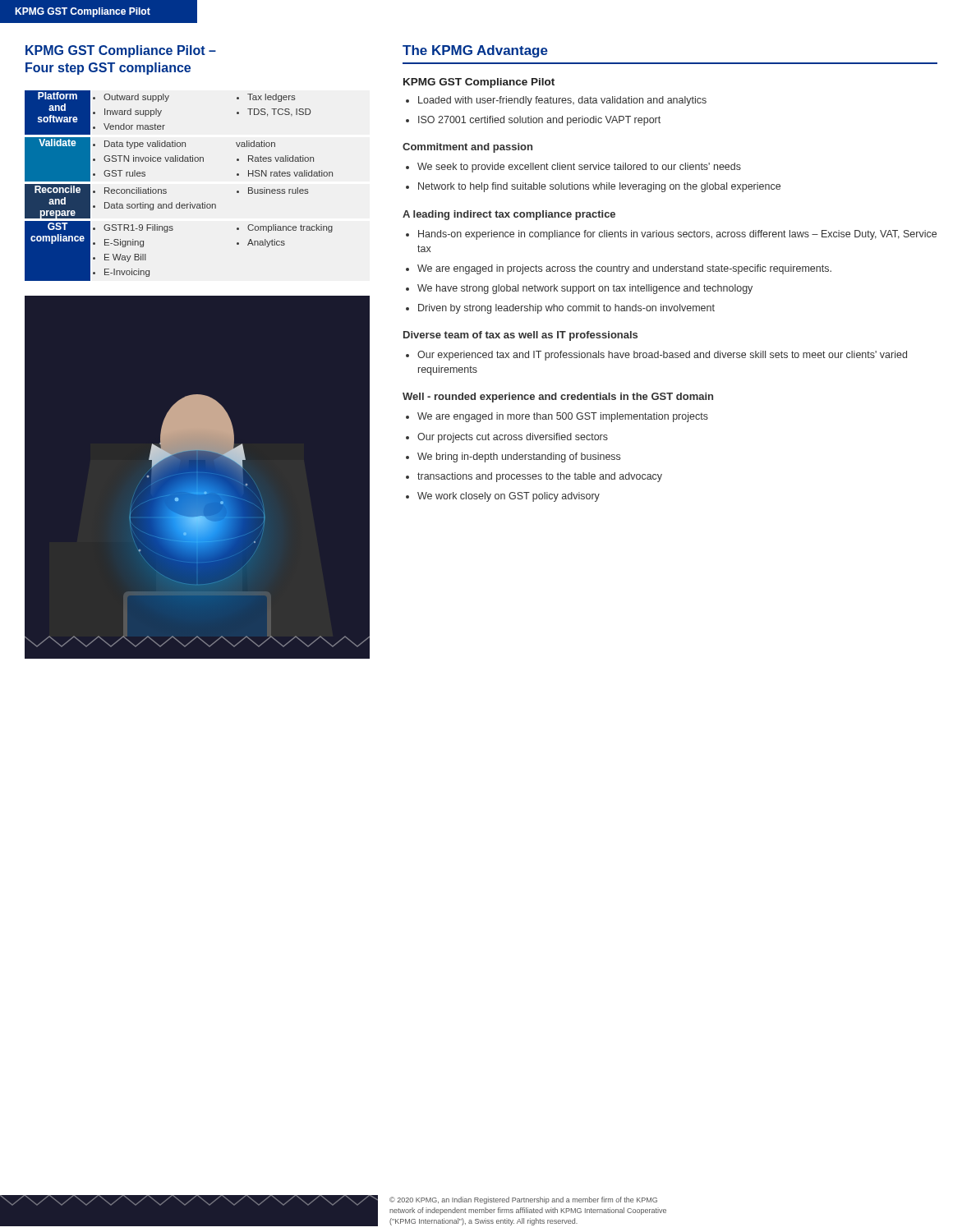Image resolution: width=962 pixels, height=1232 pixels.
Task: Click on the list item that says "Our projects cut"
Action: pos(513,437)
